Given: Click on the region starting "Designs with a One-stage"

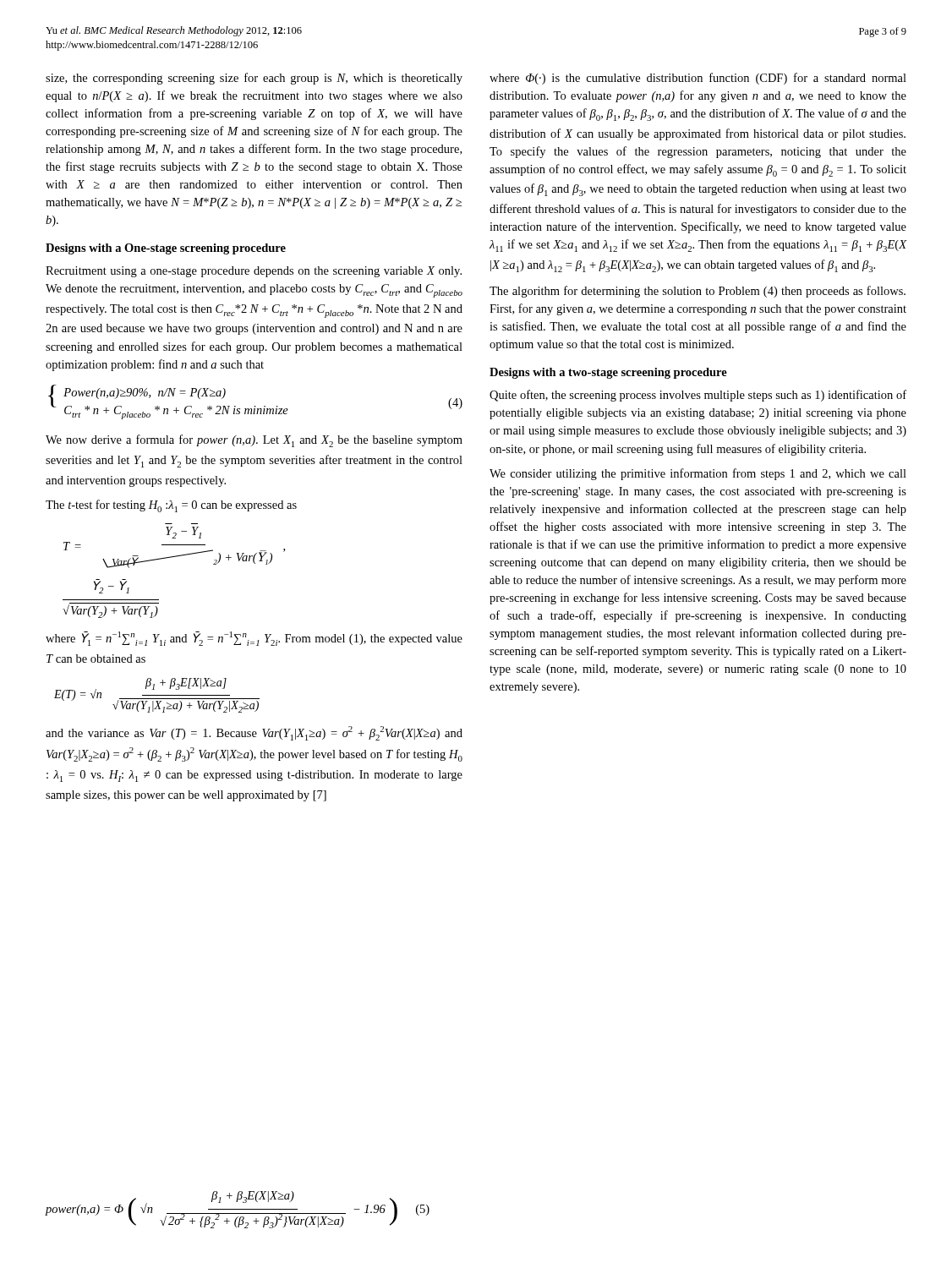Looking at the screenshot, I should pyautogui.click(x=166, y=248).
